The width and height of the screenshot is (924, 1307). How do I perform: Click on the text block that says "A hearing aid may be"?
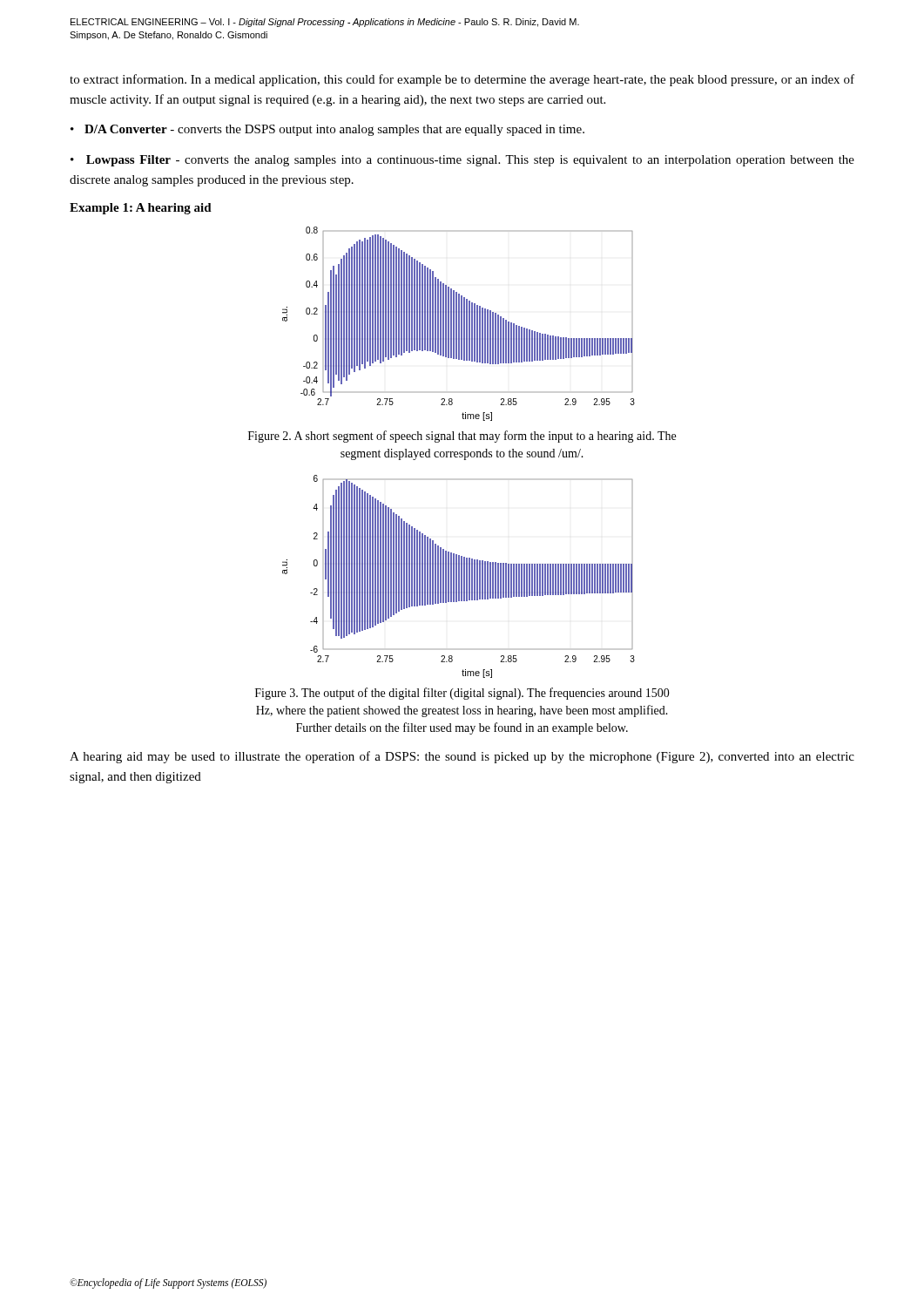point(462,767)
